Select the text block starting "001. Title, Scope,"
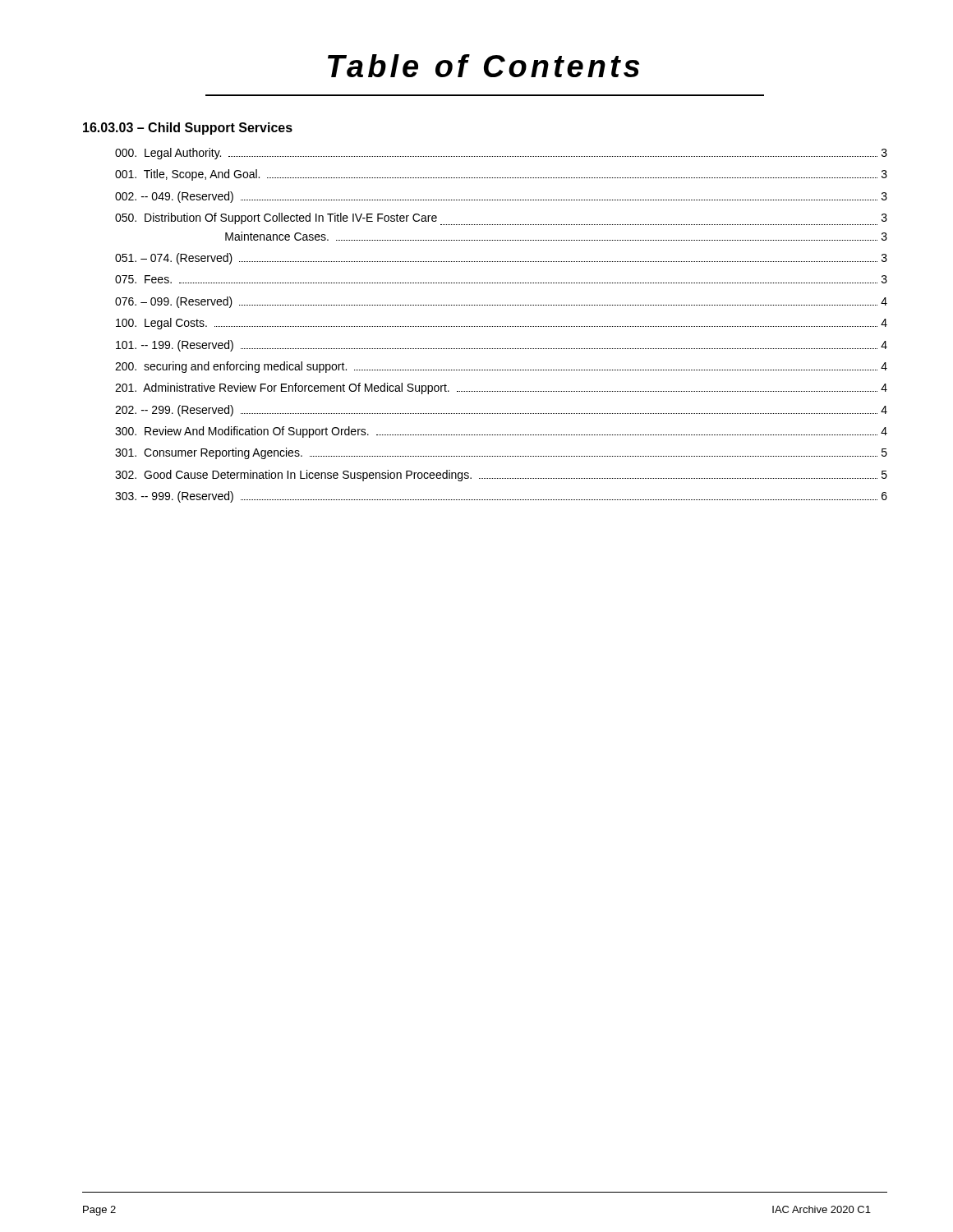The width and height of the screenshot is (953, 1232). tap(501, 175)
